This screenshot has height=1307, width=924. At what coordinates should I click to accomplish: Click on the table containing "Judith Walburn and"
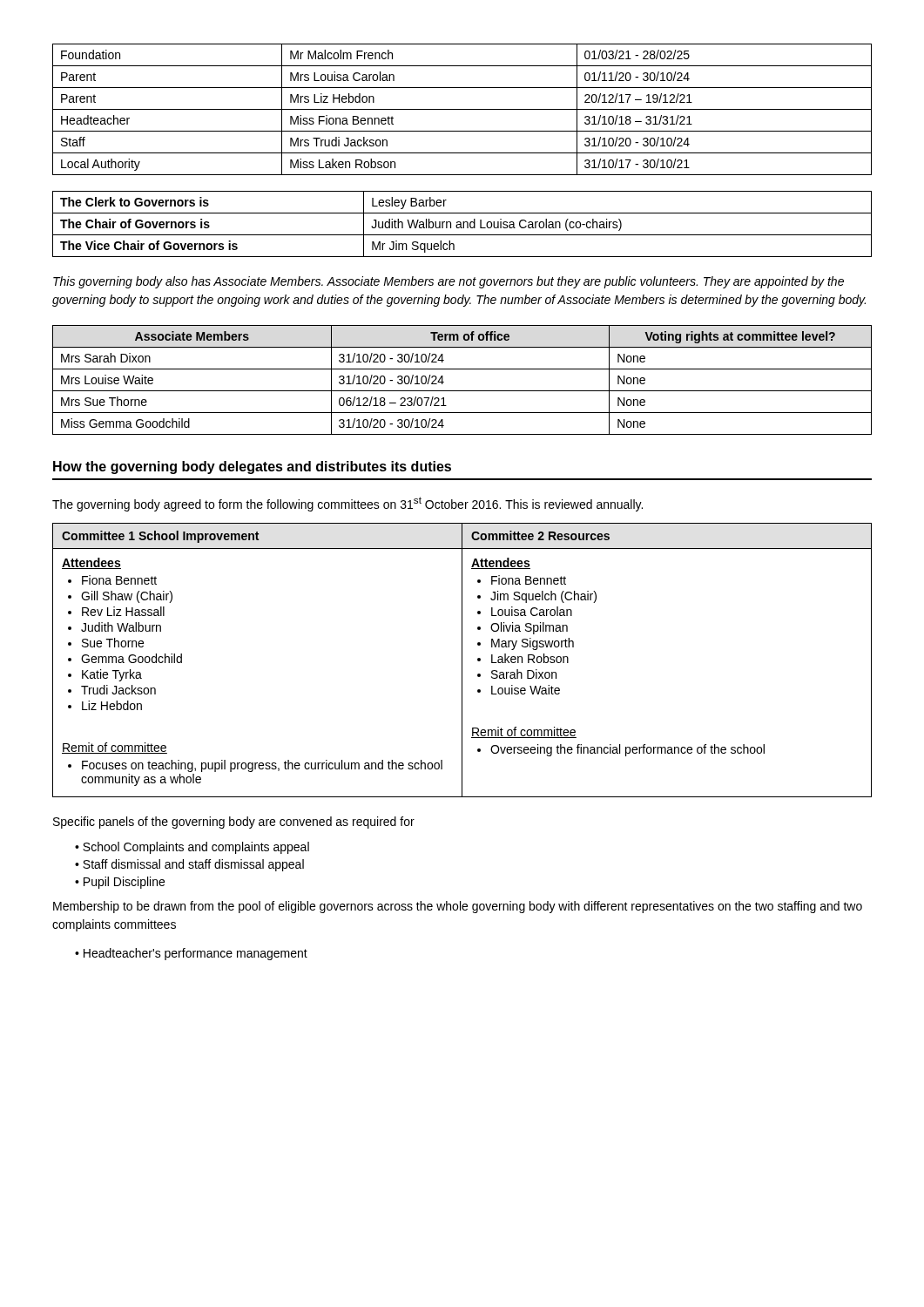coord(462,224)
